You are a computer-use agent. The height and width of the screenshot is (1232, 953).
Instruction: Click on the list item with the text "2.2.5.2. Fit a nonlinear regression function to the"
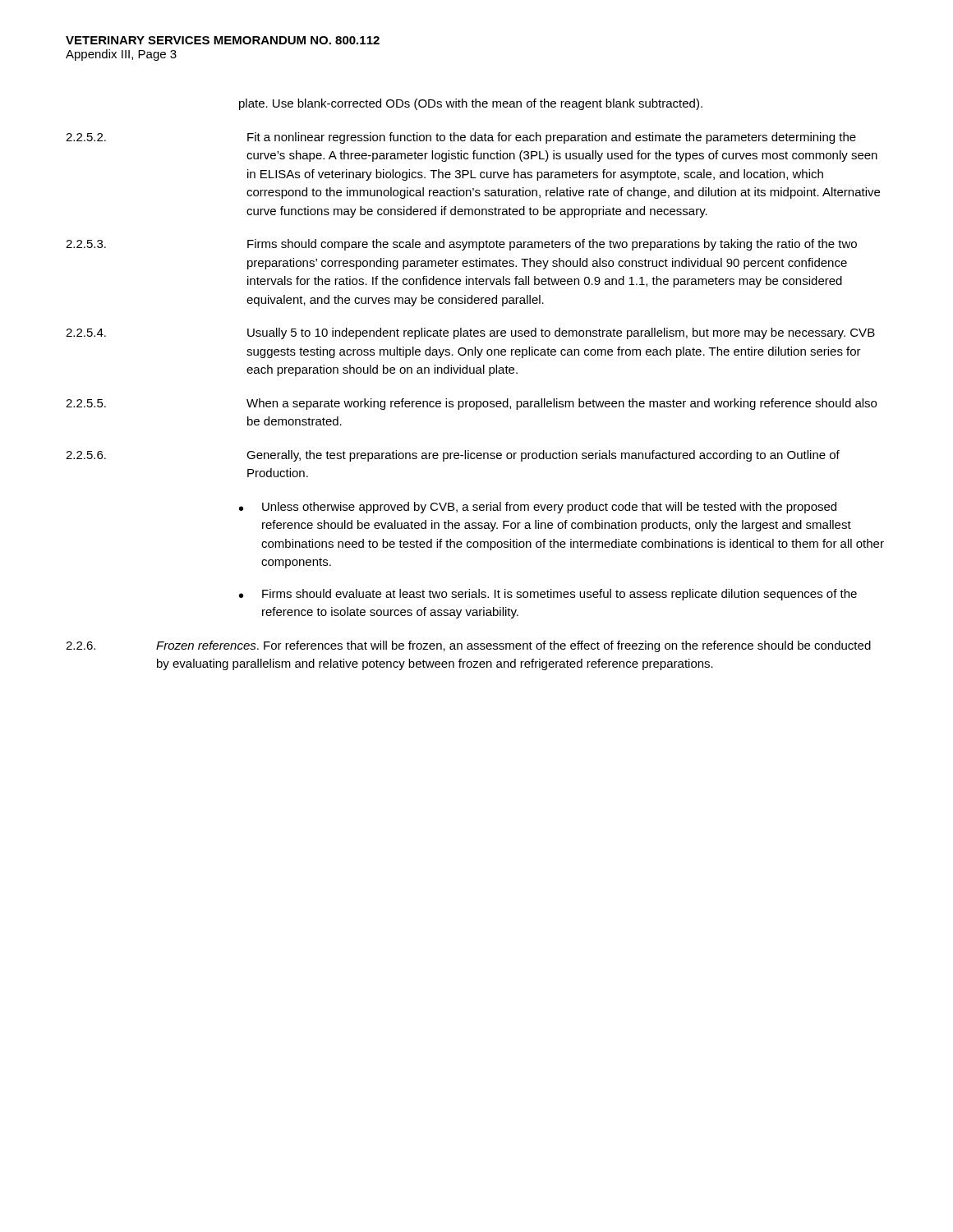point(476,174)
